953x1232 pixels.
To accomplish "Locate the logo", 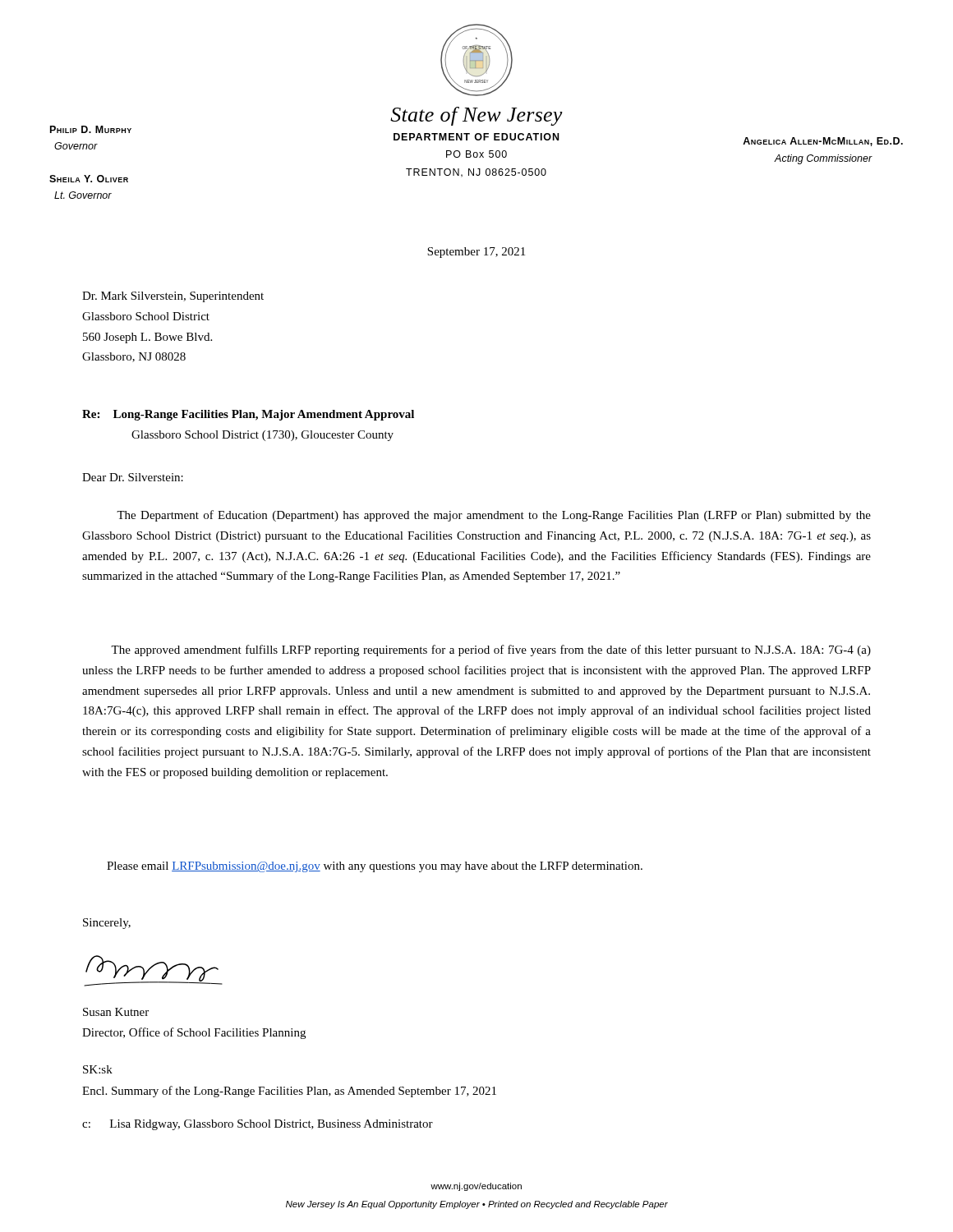I will tap(476, 62).
